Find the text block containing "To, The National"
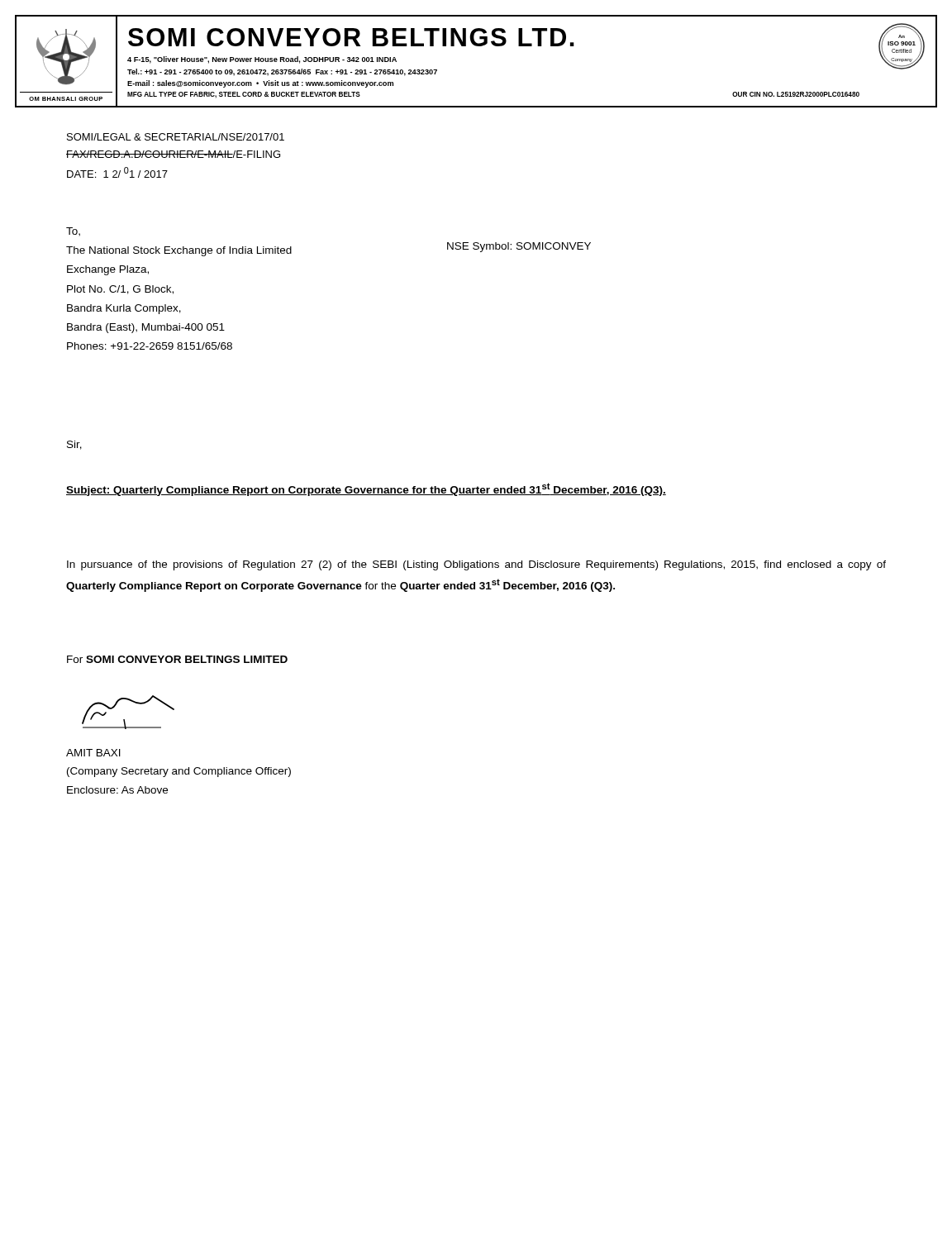Viewport: 952px width, 1240px height. (179, 289)
